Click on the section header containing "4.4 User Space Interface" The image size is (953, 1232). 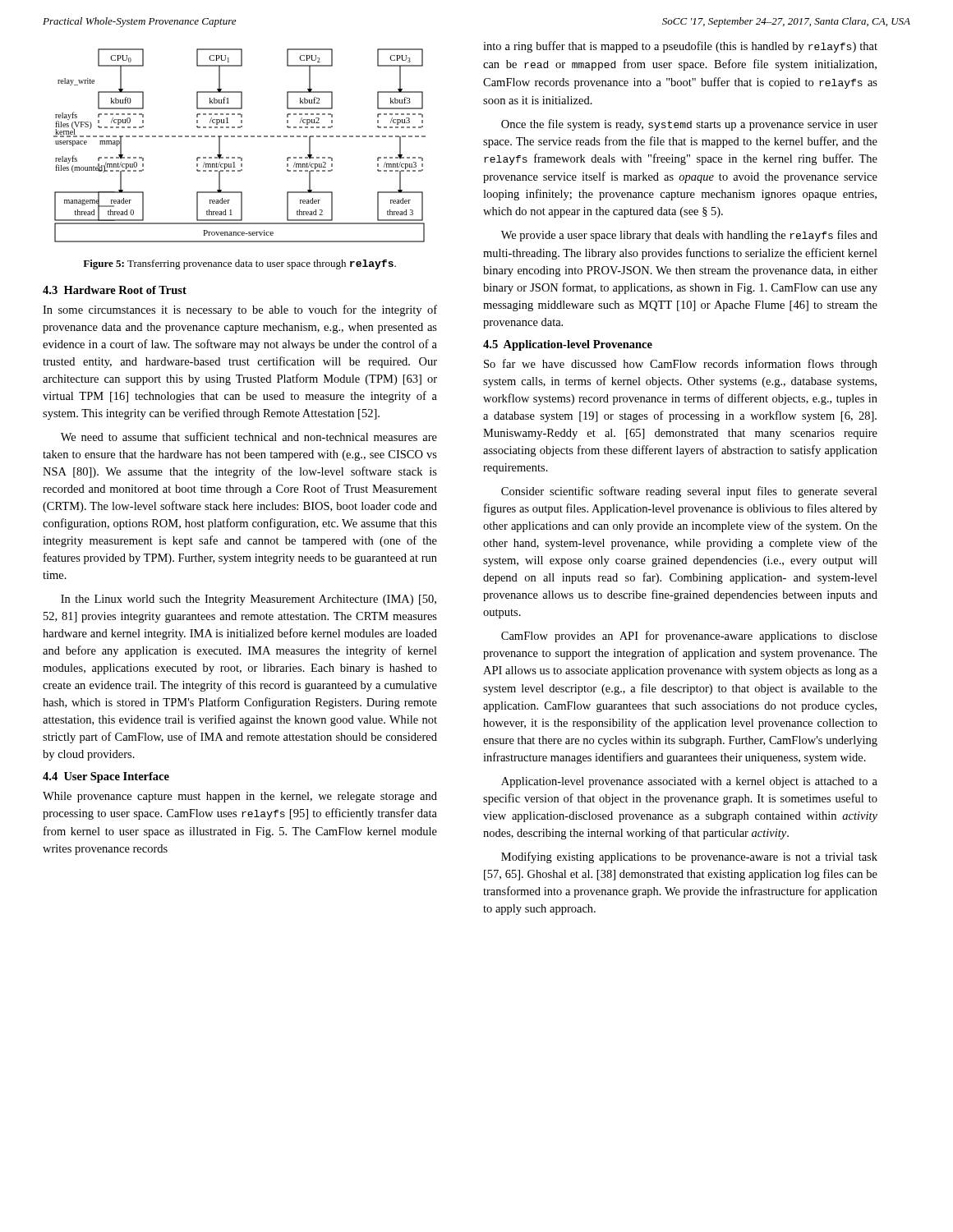(106, 776)
